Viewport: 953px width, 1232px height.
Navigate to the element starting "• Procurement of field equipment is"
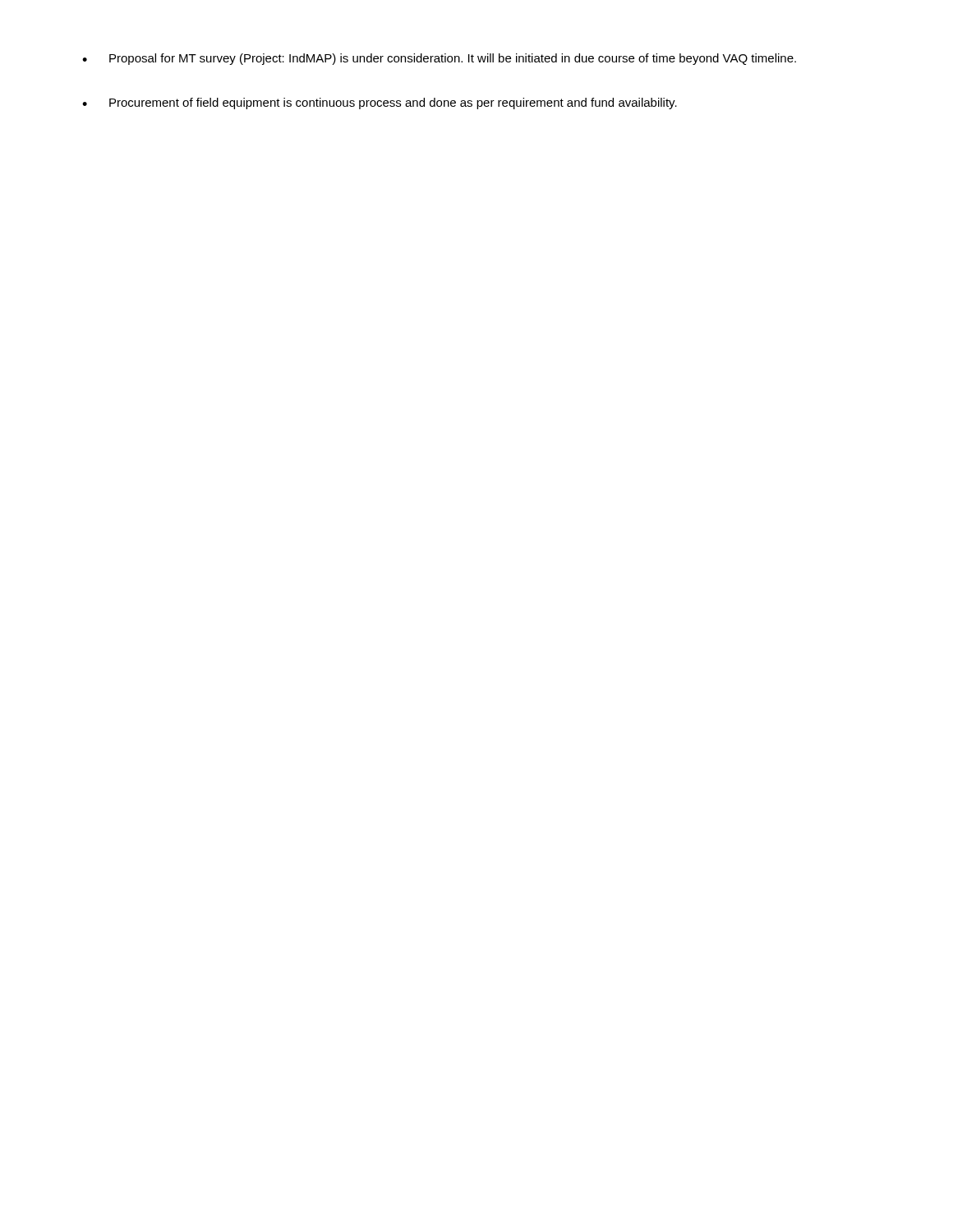point(476,105)
